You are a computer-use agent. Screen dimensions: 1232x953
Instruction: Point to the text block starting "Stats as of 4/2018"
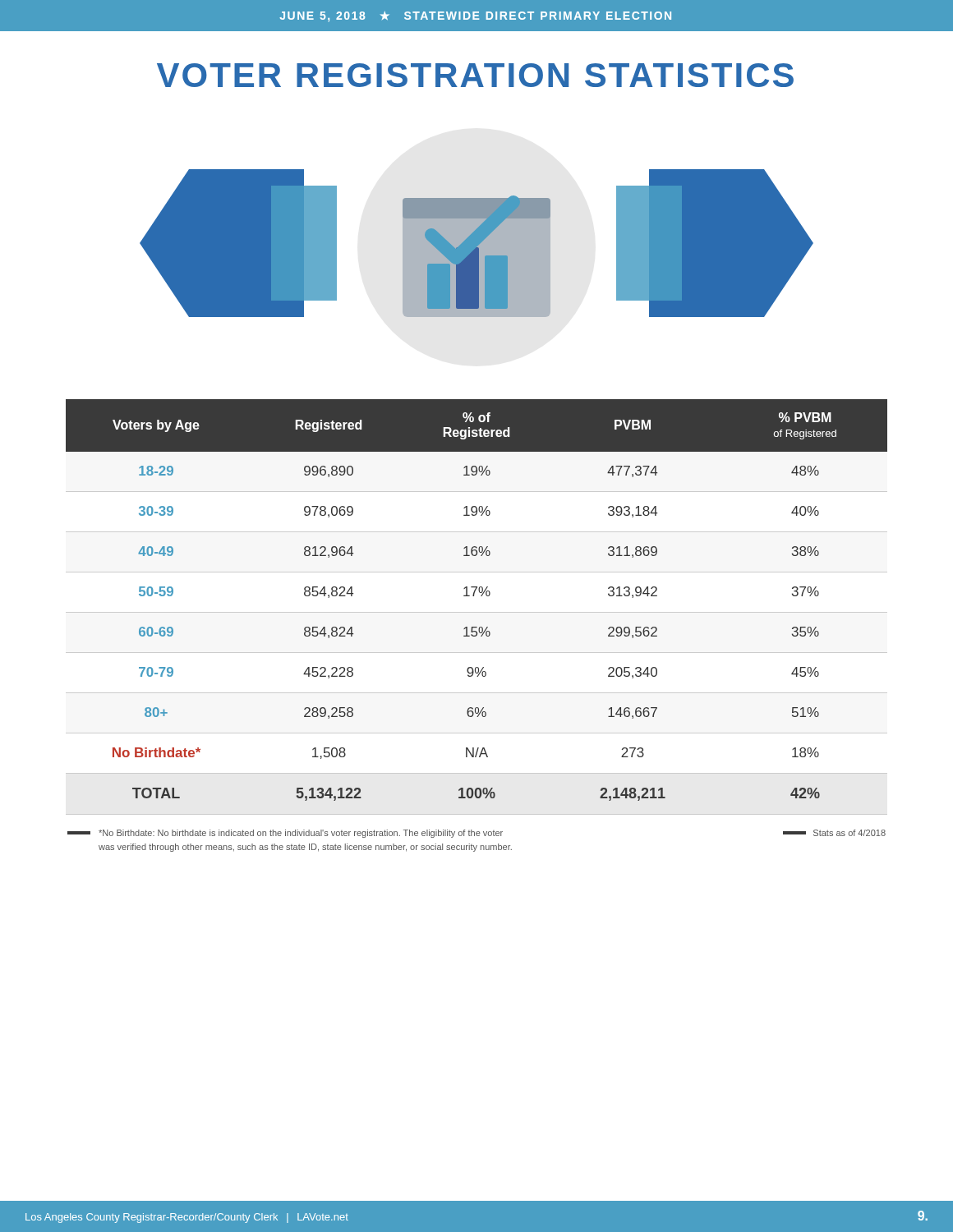[849, 833]
